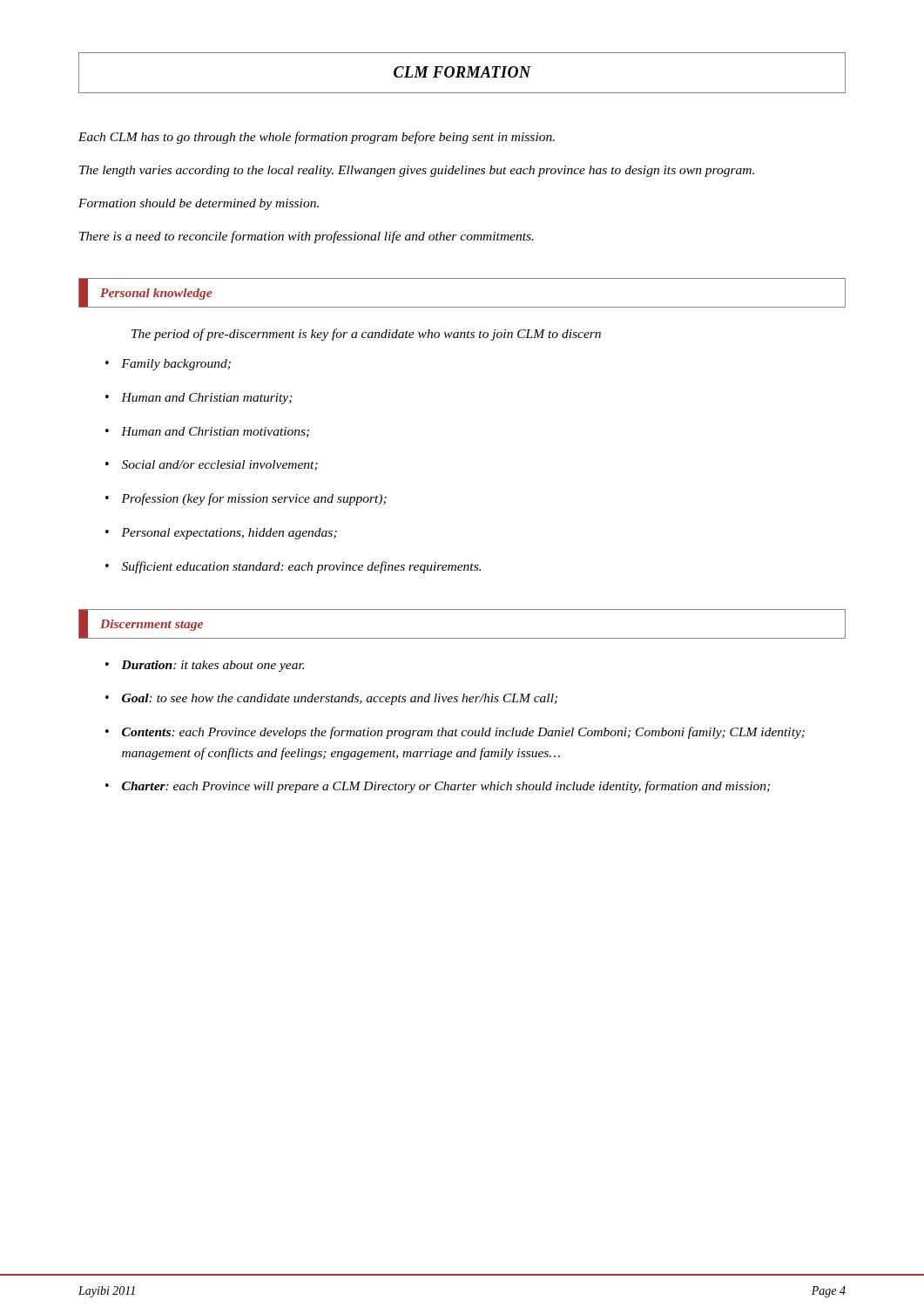Locate the block of text that opens with "• Goal: to see how"

475,699
